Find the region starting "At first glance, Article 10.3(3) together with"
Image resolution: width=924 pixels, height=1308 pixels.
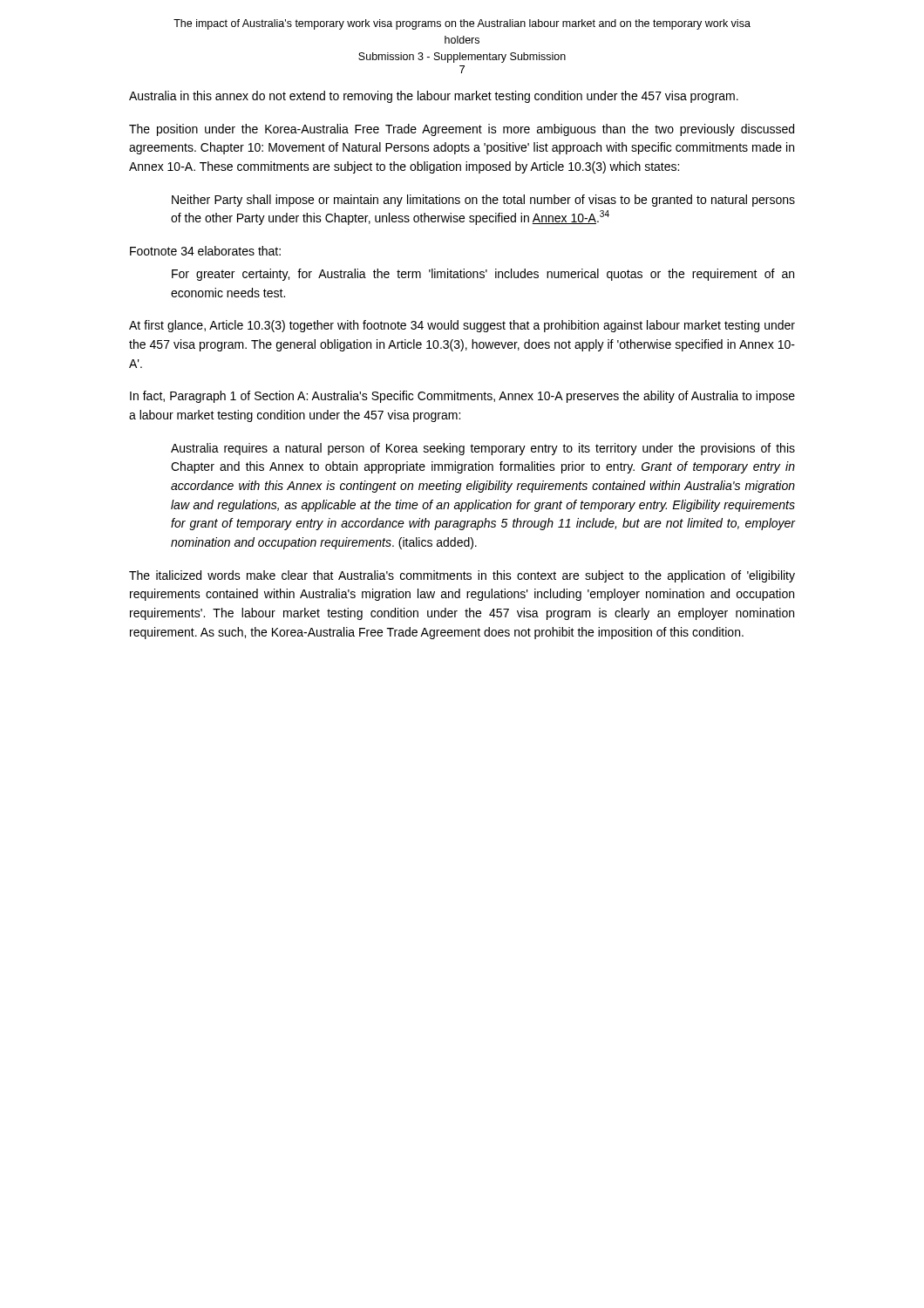click(x=462, y=344)
